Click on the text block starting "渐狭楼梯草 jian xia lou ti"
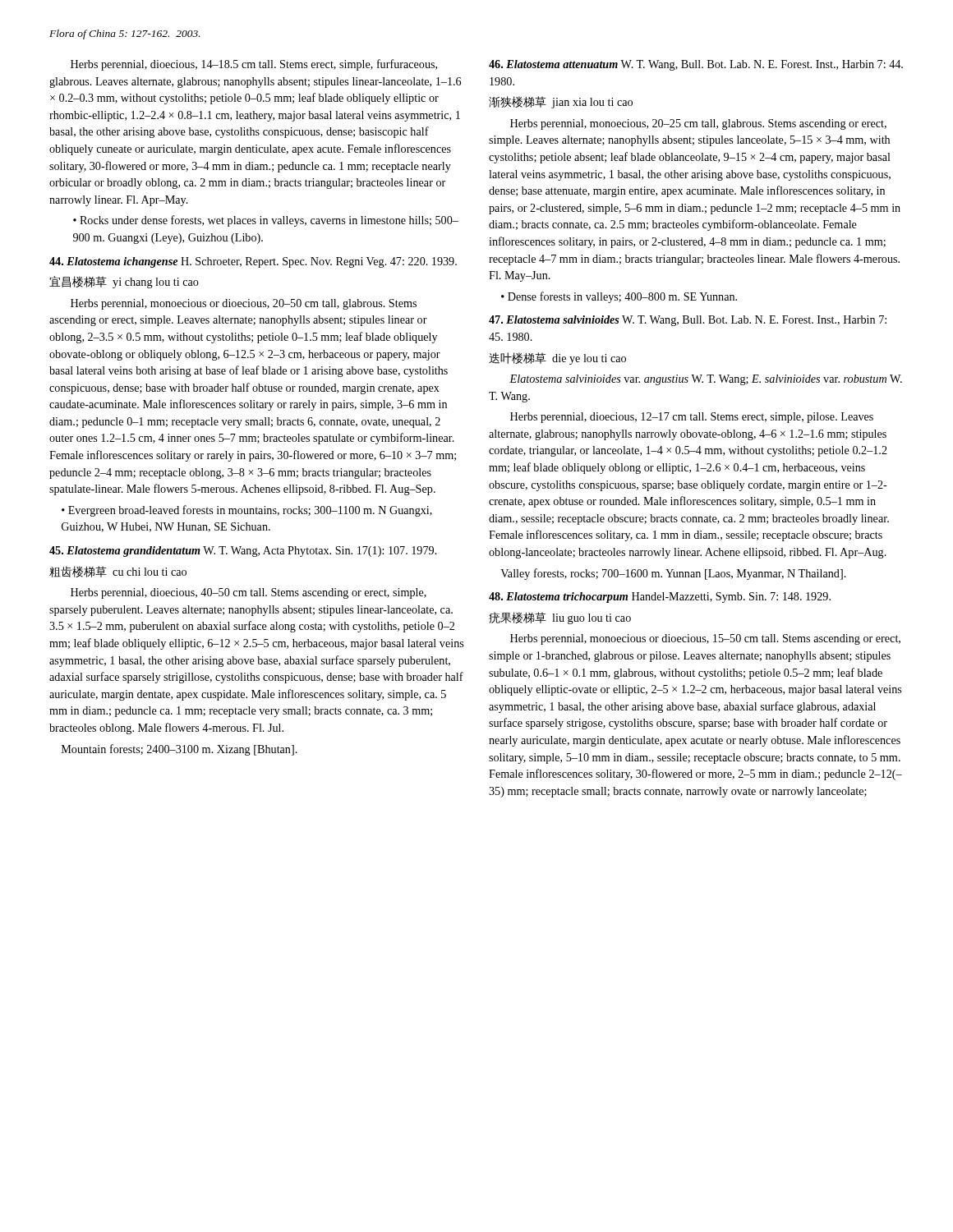This screenshot has width=953, height=1232. coord(561,102)
